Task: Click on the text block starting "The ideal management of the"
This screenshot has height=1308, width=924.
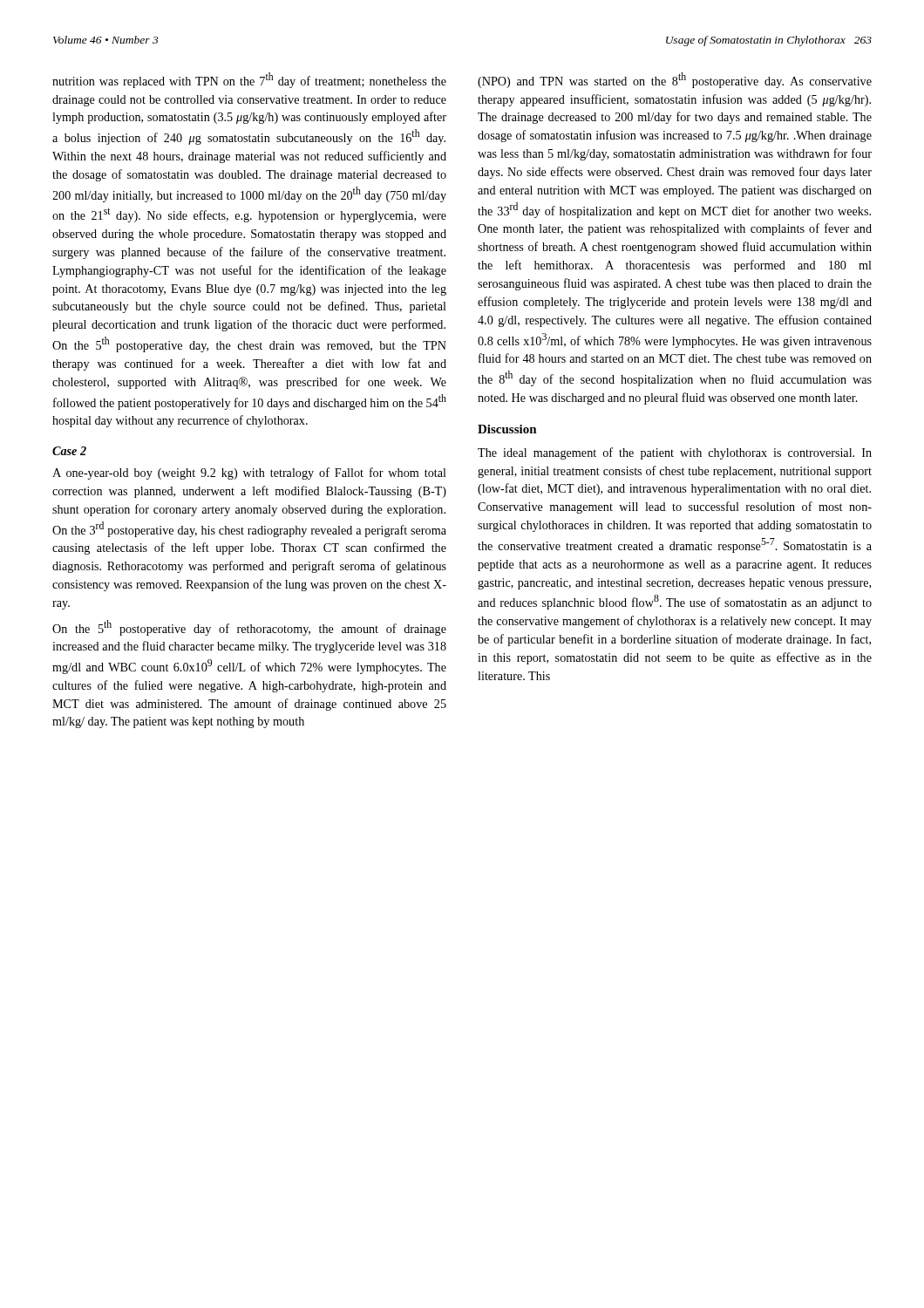Action: pyautogui.click(x=675, y=564)
